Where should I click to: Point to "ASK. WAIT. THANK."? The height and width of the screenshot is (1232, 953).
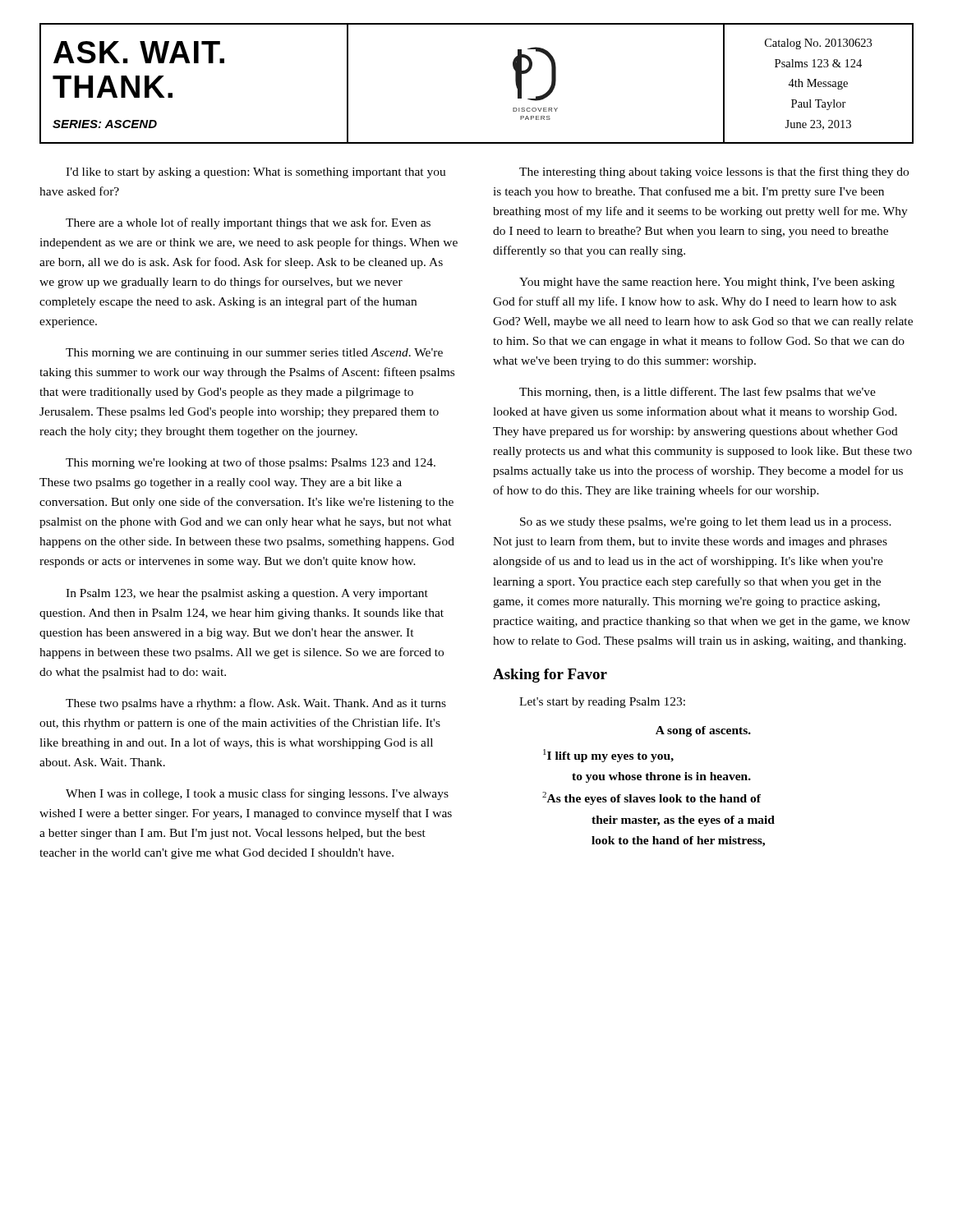point(140,70)
